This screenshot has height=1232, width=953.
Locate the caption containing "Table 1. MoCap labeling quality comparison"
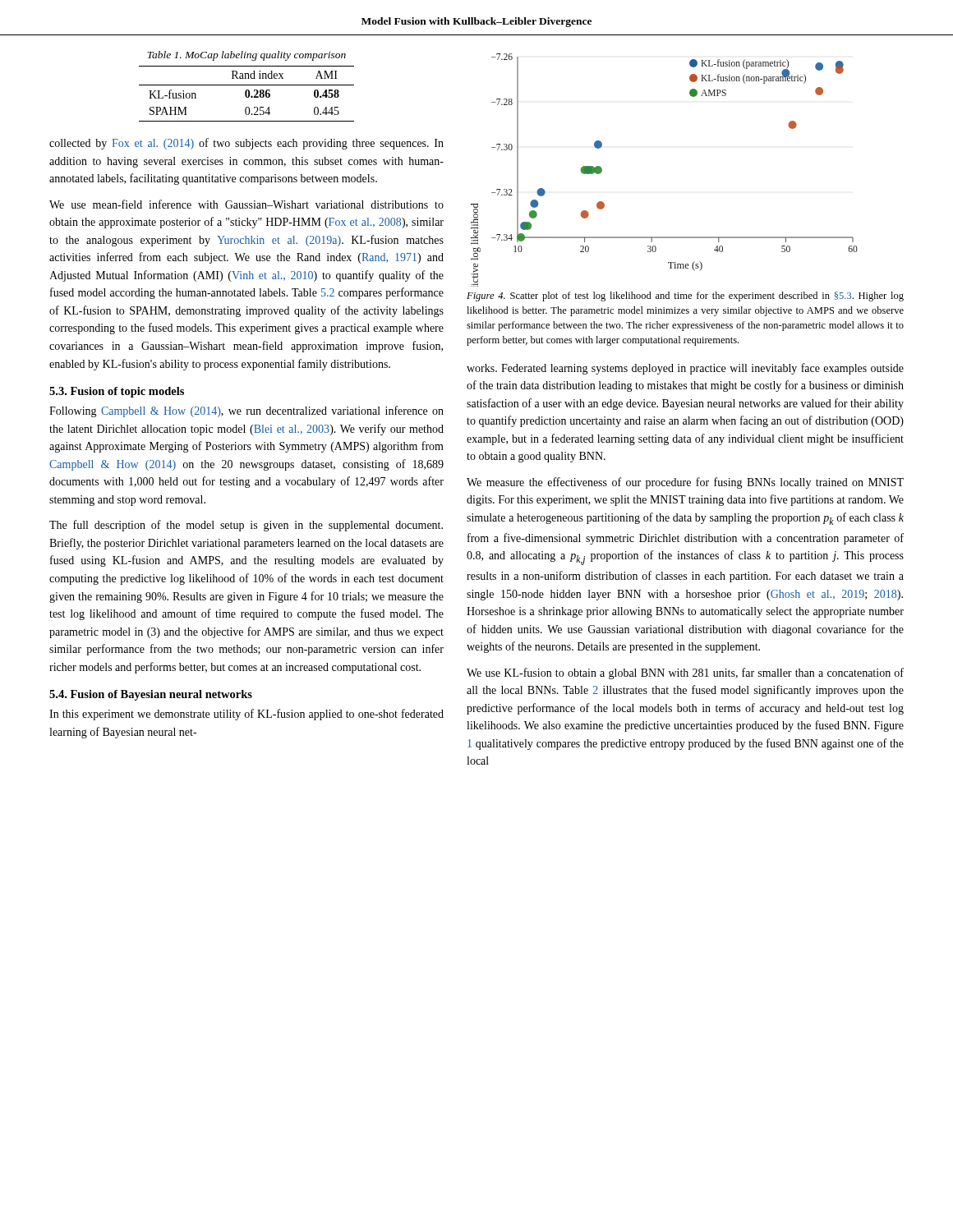pyautogui.click(x=246, y=55)
